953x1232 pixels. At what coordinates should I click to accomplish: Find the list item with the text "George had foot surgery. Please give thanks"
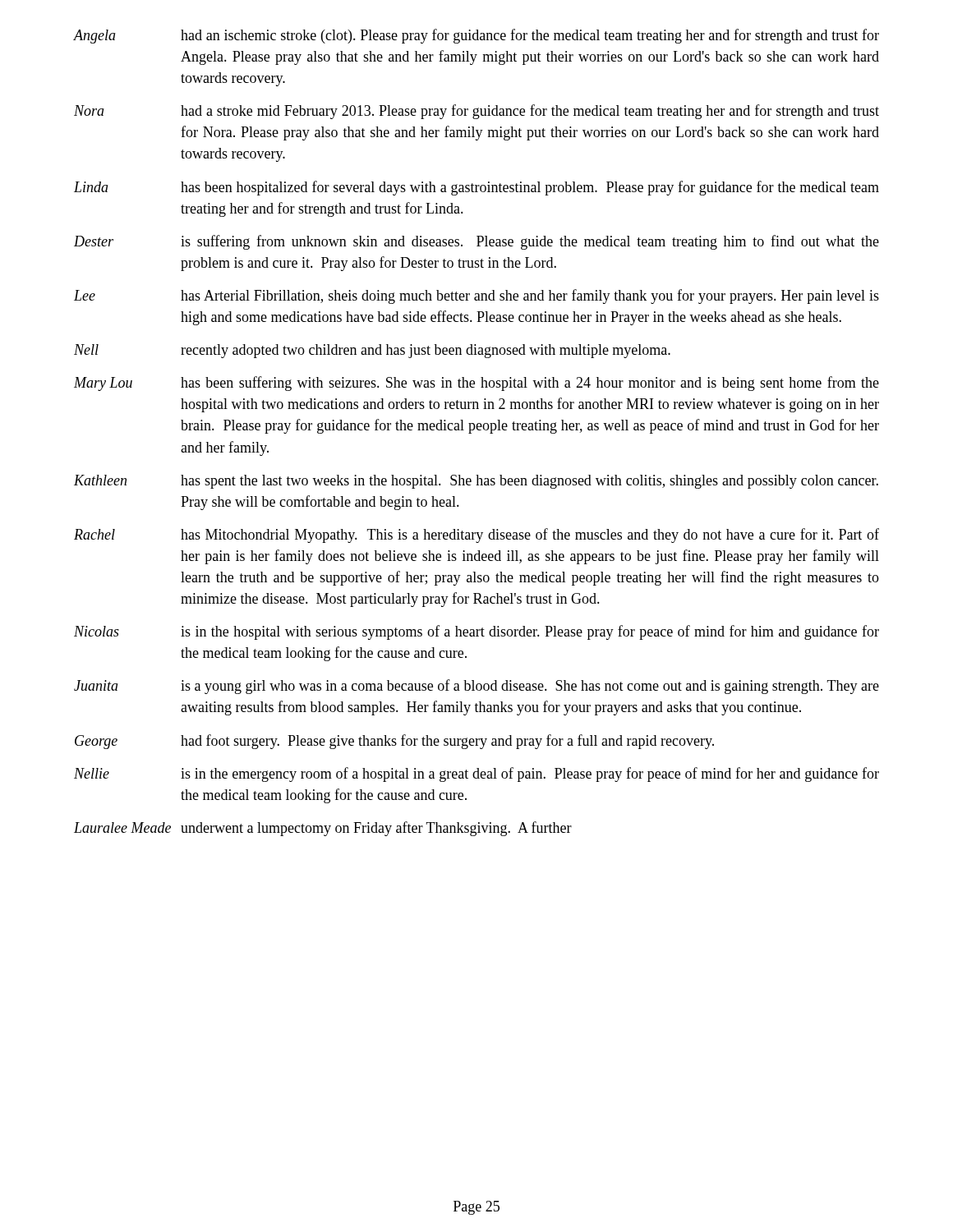(476, 741)
